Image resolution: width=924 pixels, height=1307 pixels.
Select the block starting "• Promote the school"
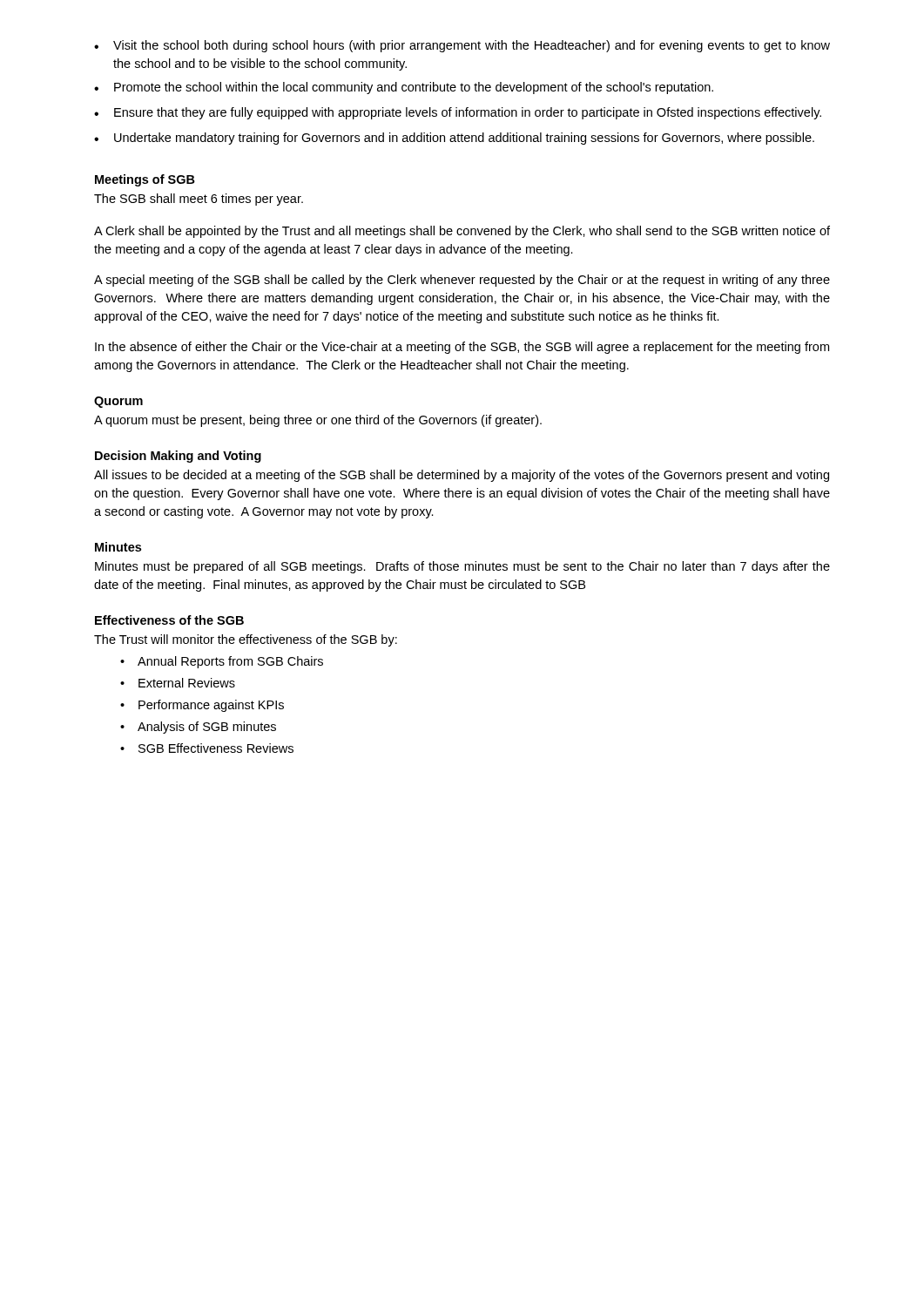tap(462, 89)
